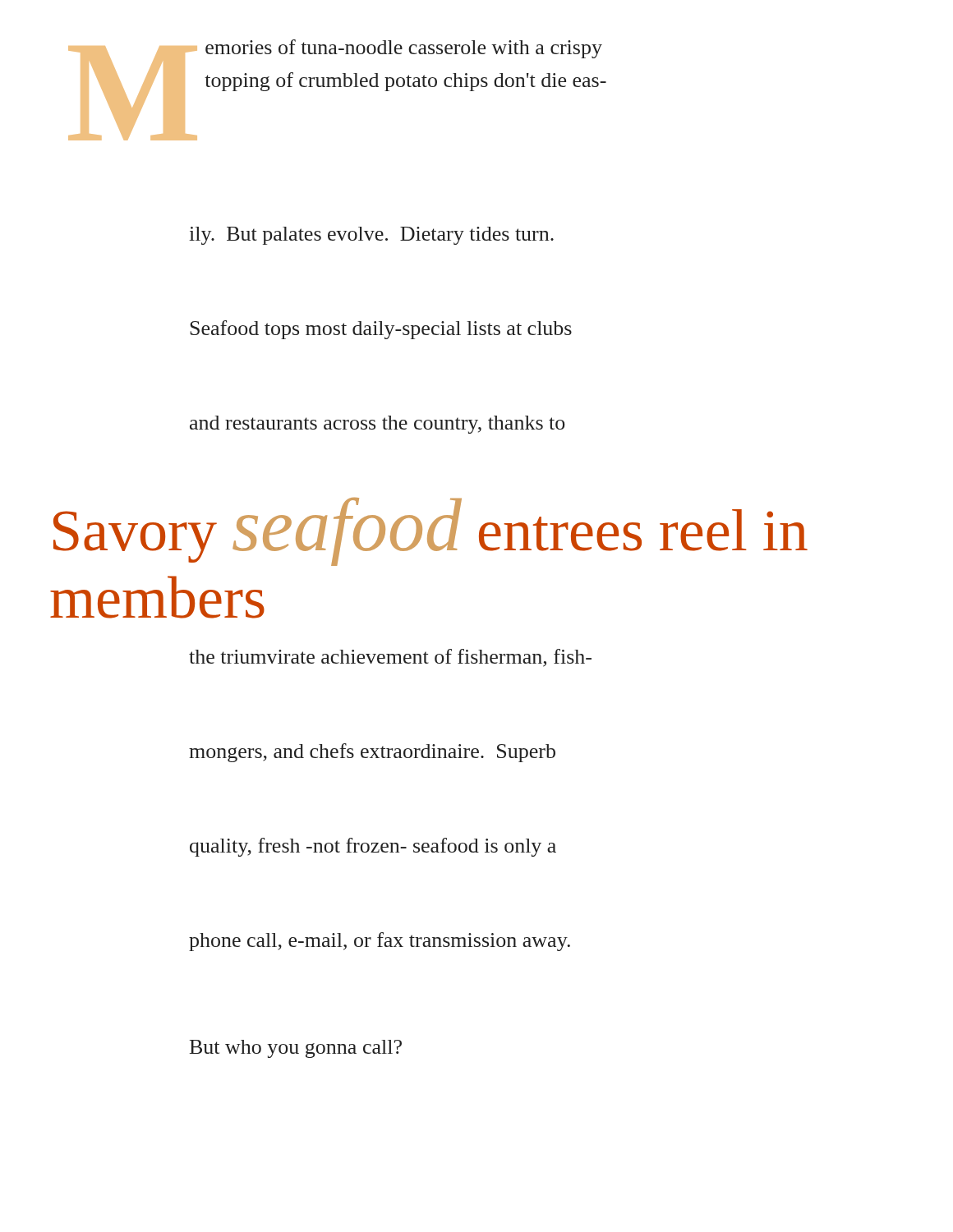Select the text block containing "Seafood tops most daily-special"

381,328
